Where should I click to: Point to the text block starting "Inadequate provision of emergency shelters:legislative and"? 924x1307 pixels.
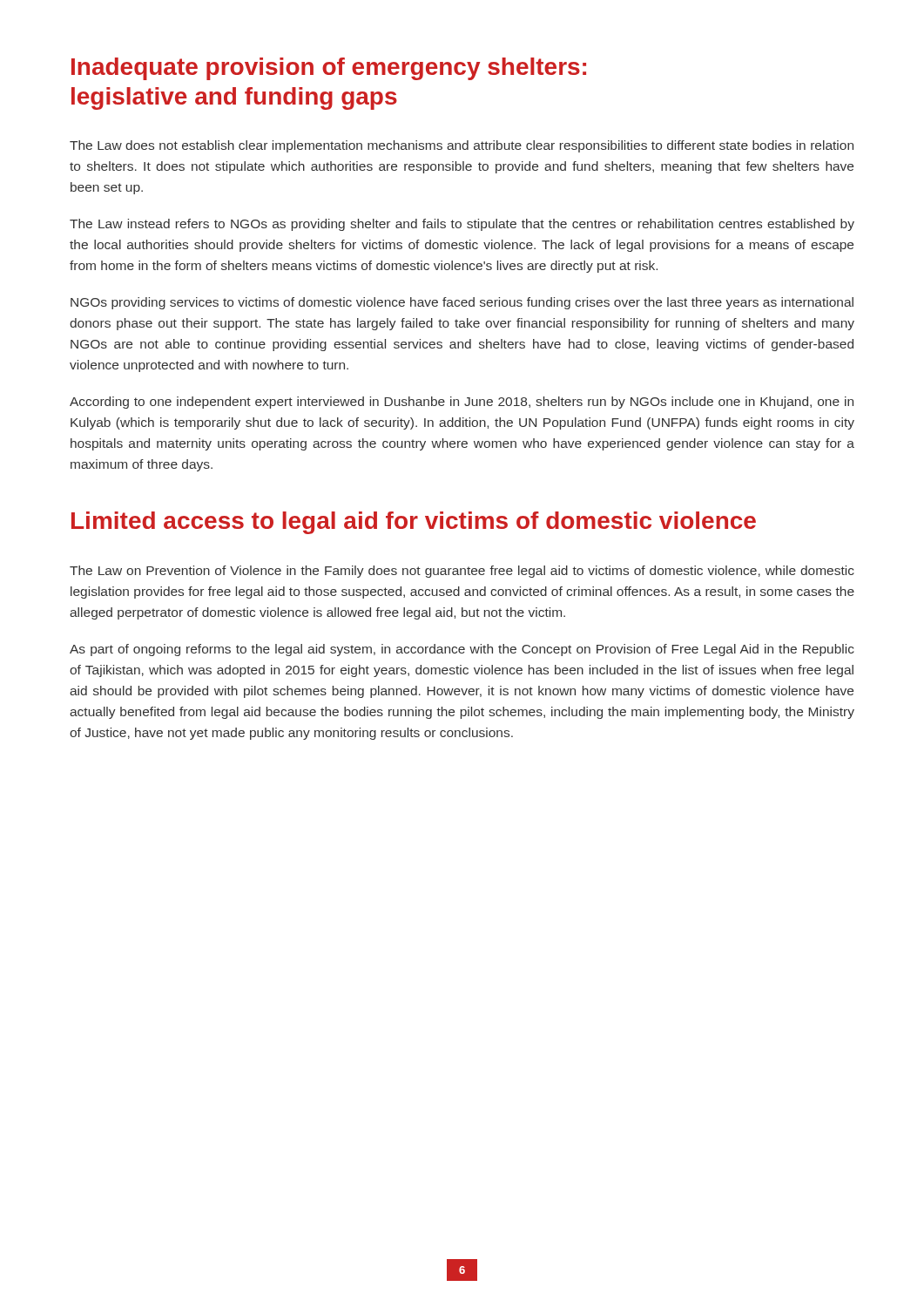pos(462,82)
